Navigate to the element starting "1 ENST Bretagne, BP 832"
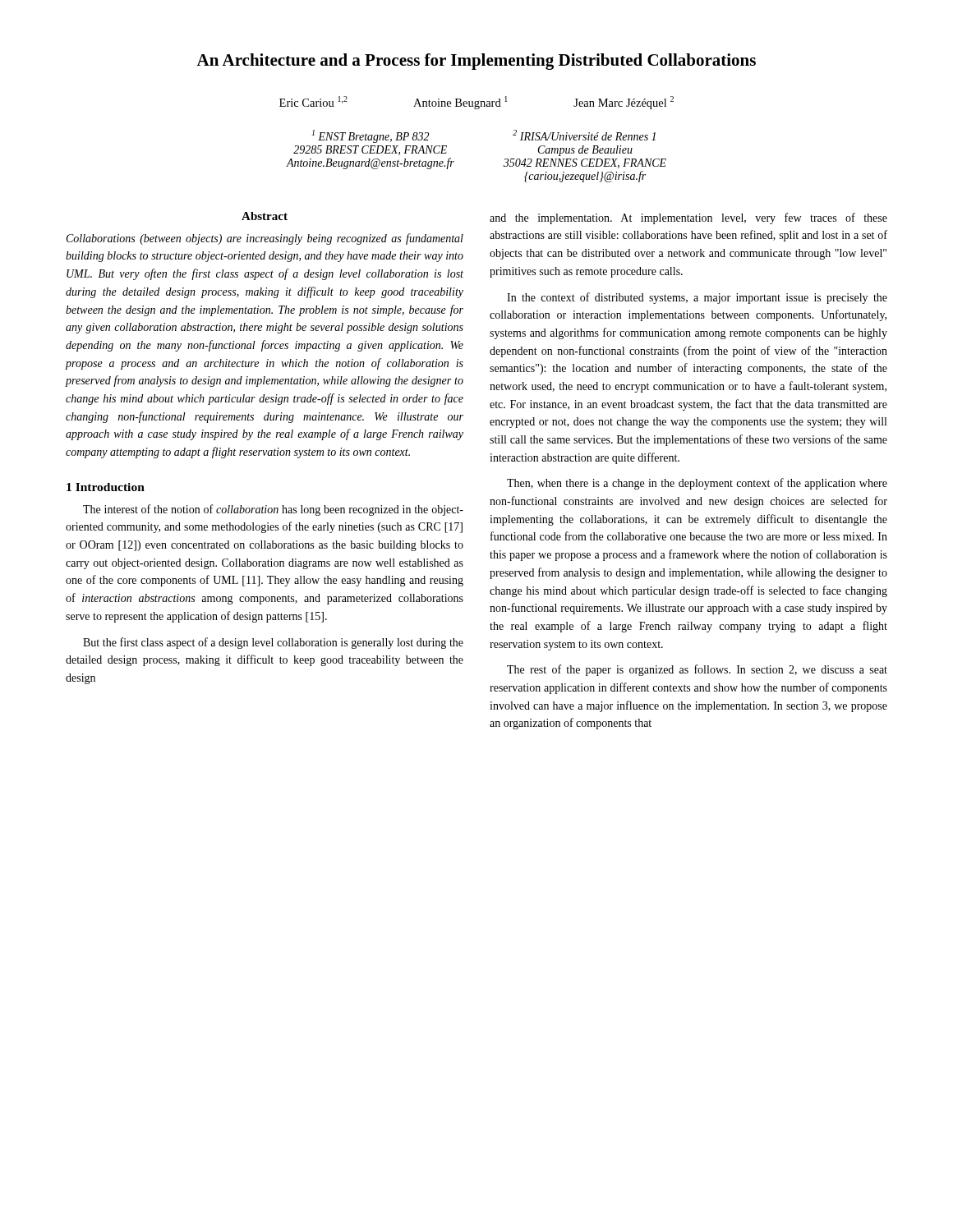 point(378,136)
